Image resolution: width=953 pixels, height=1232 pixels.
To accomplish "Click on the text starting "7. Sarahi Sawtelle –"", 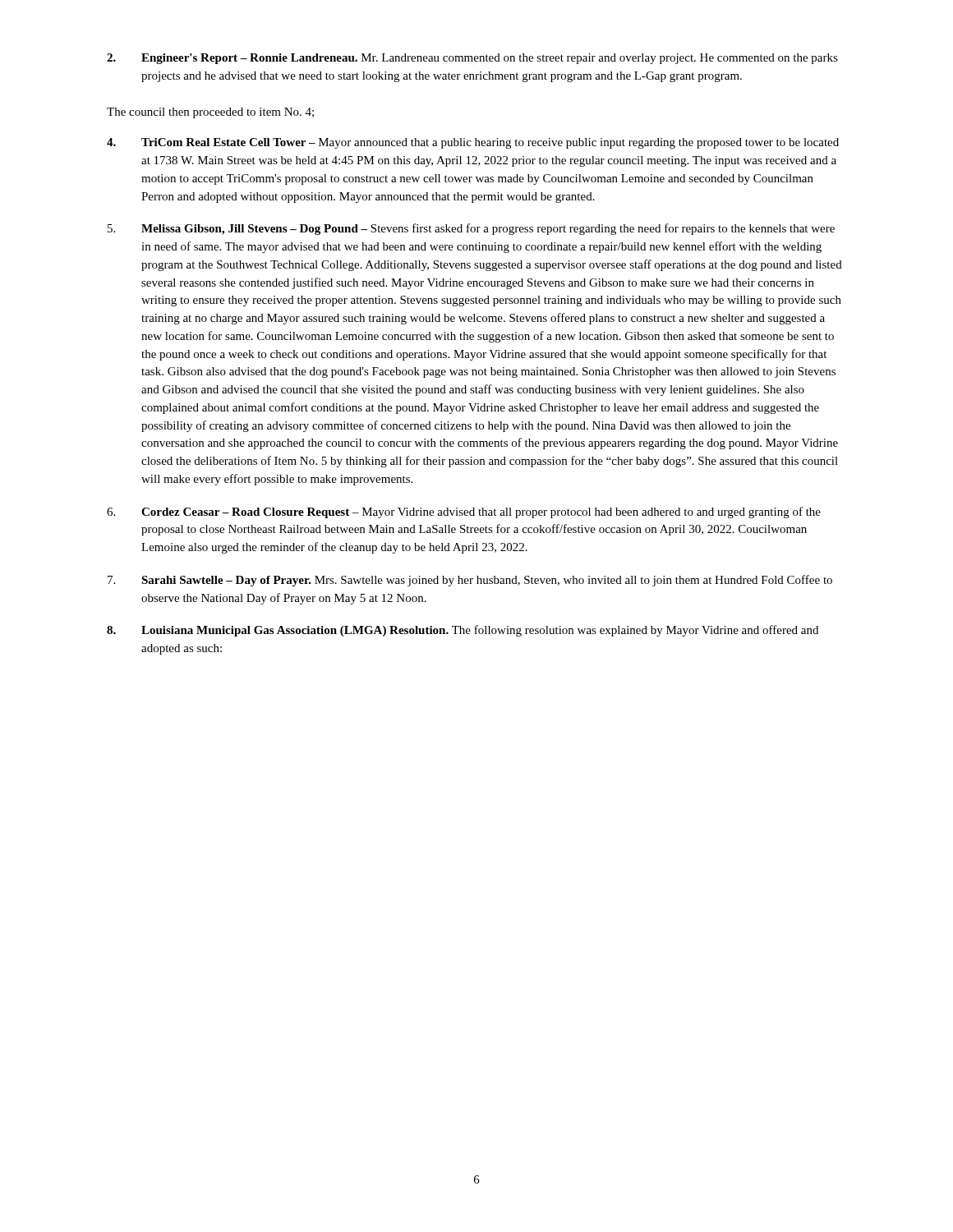I will point(476,589).
